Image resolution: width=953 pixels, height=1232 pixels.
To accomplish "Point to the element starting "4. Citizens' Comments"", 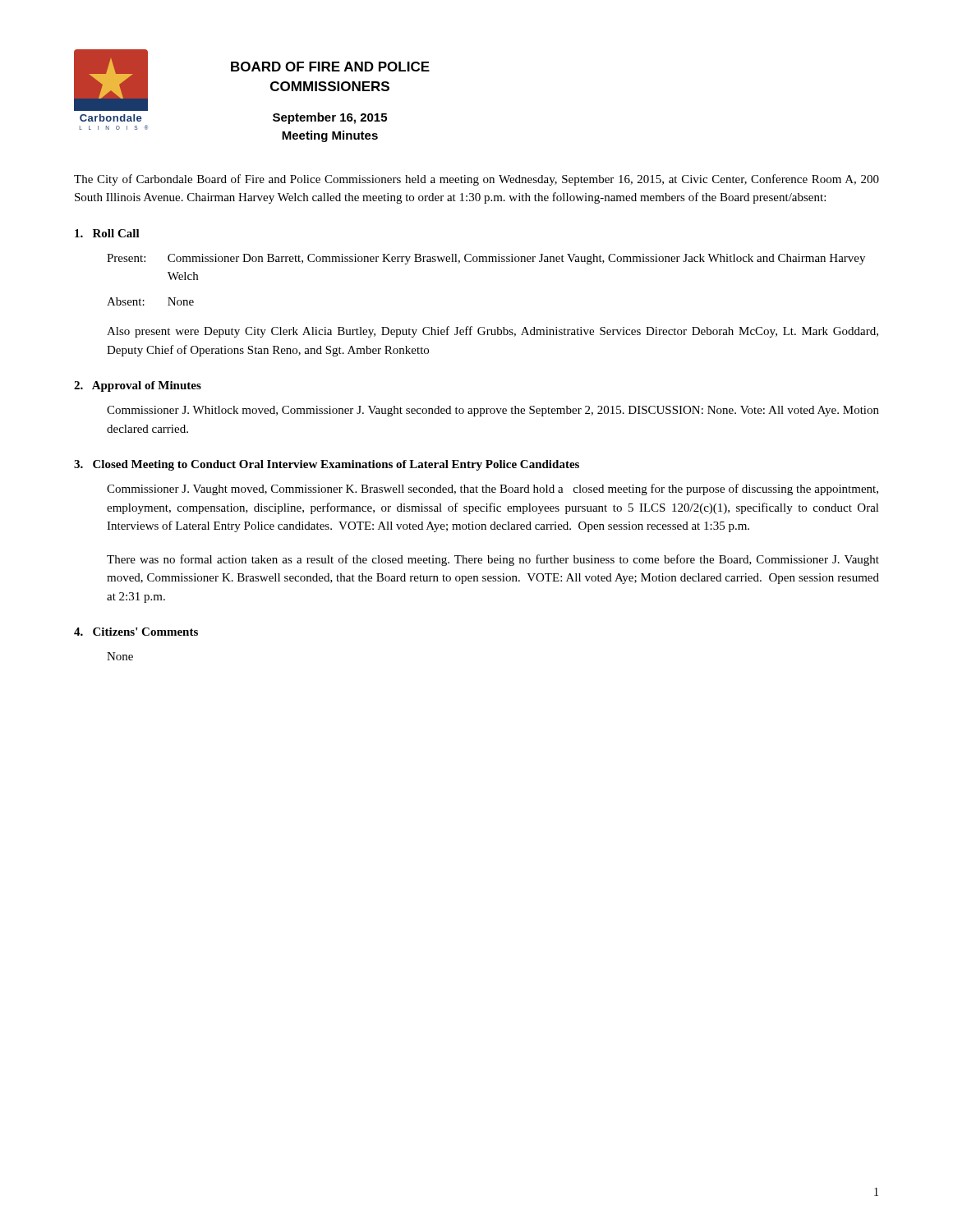I will click(136, 632).
